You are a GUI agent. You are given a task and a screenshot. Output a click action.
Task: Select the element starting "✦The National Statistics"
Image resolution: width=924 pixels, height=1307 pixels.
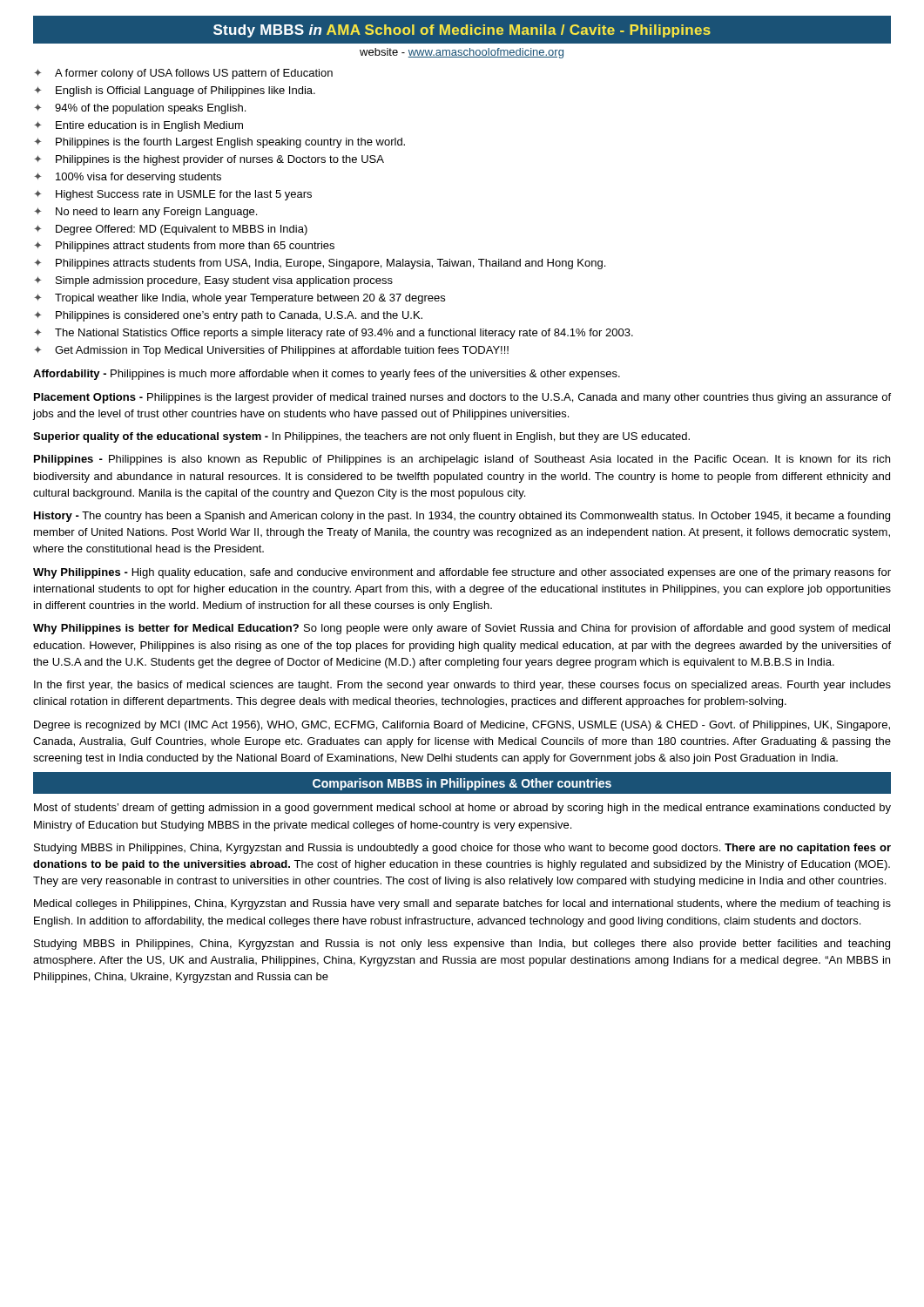click(x=333, y=333)
